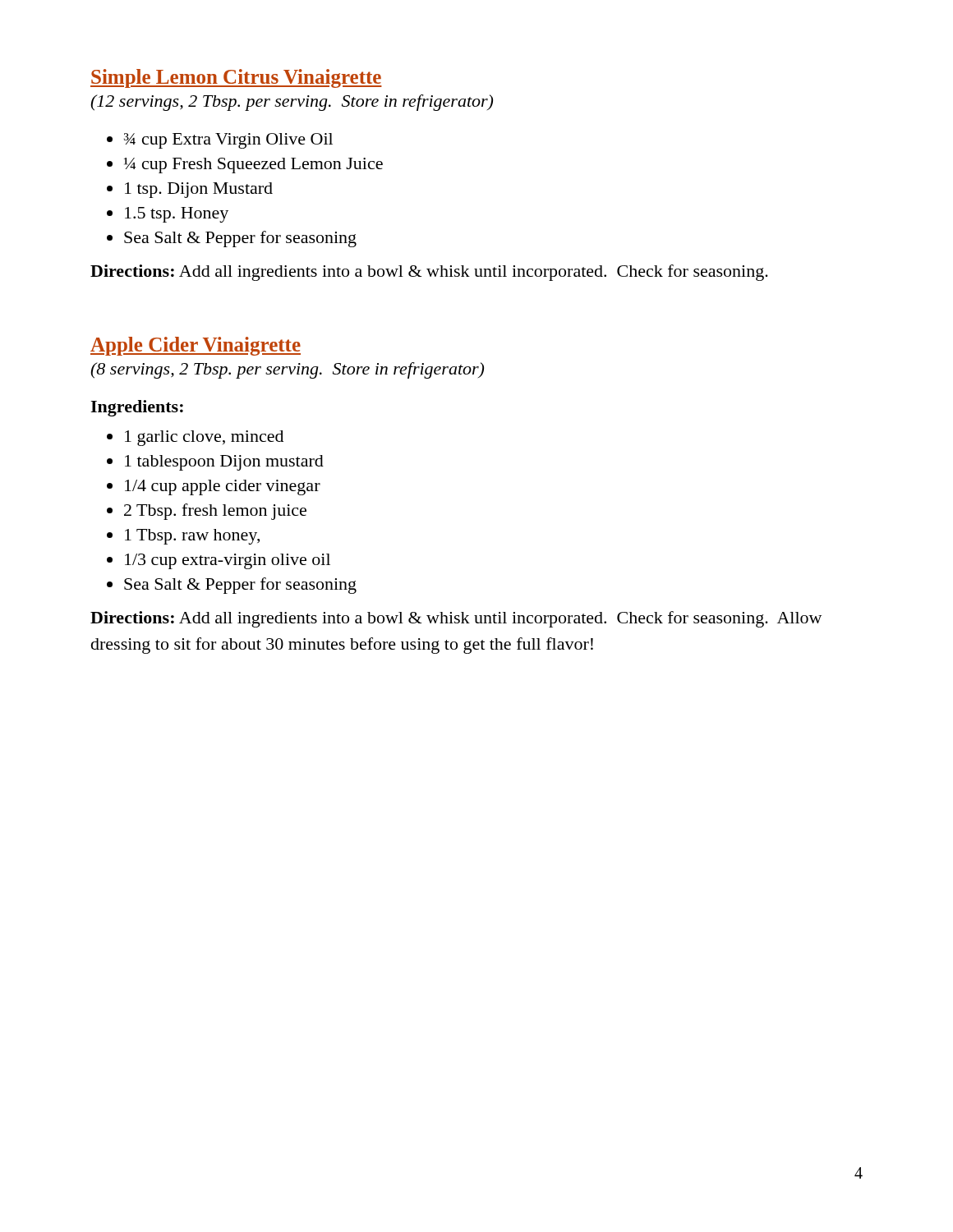Viewport: 953px width, 1232px height.
Task: Navigate to the region starting "Apple Cider Vinaigrette"
Action: click(196, 344)
